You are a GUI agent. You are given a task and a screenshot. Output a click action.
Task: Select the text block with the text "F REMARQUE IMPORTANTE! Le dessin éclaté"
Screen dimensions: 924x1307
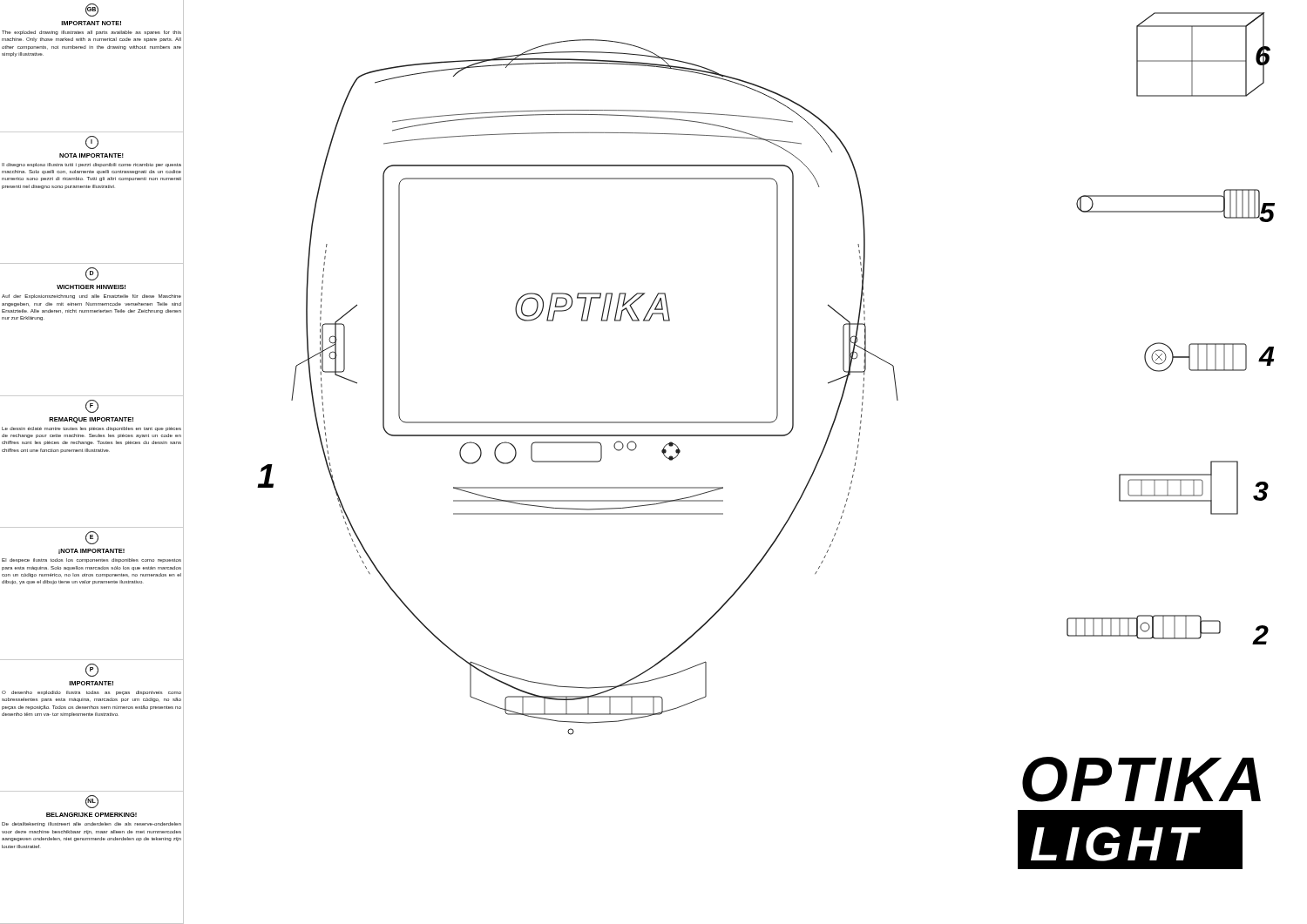[91, 462]
